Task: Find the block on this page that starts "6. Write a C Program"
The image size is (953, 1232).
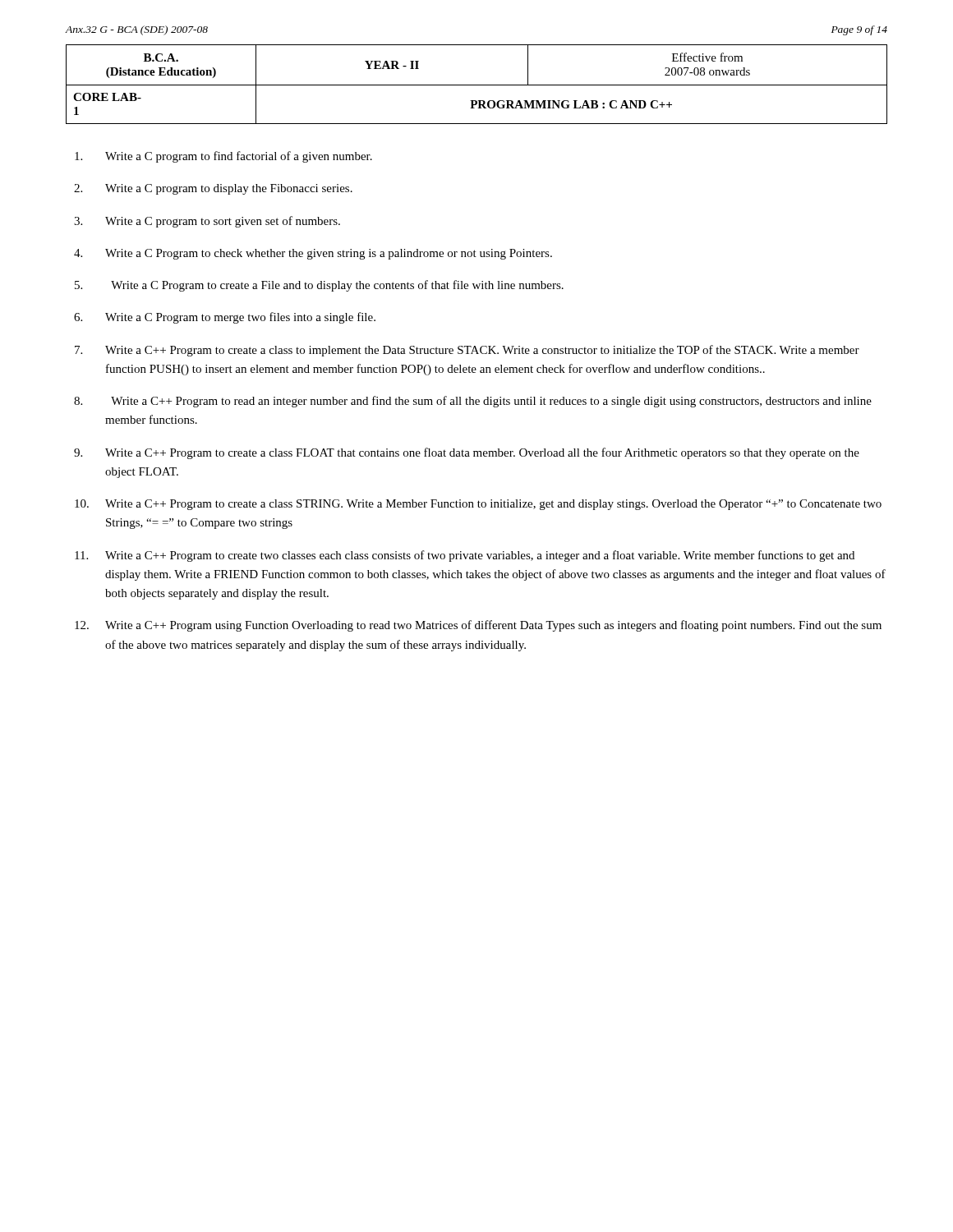Action: [x=225, y=318]
